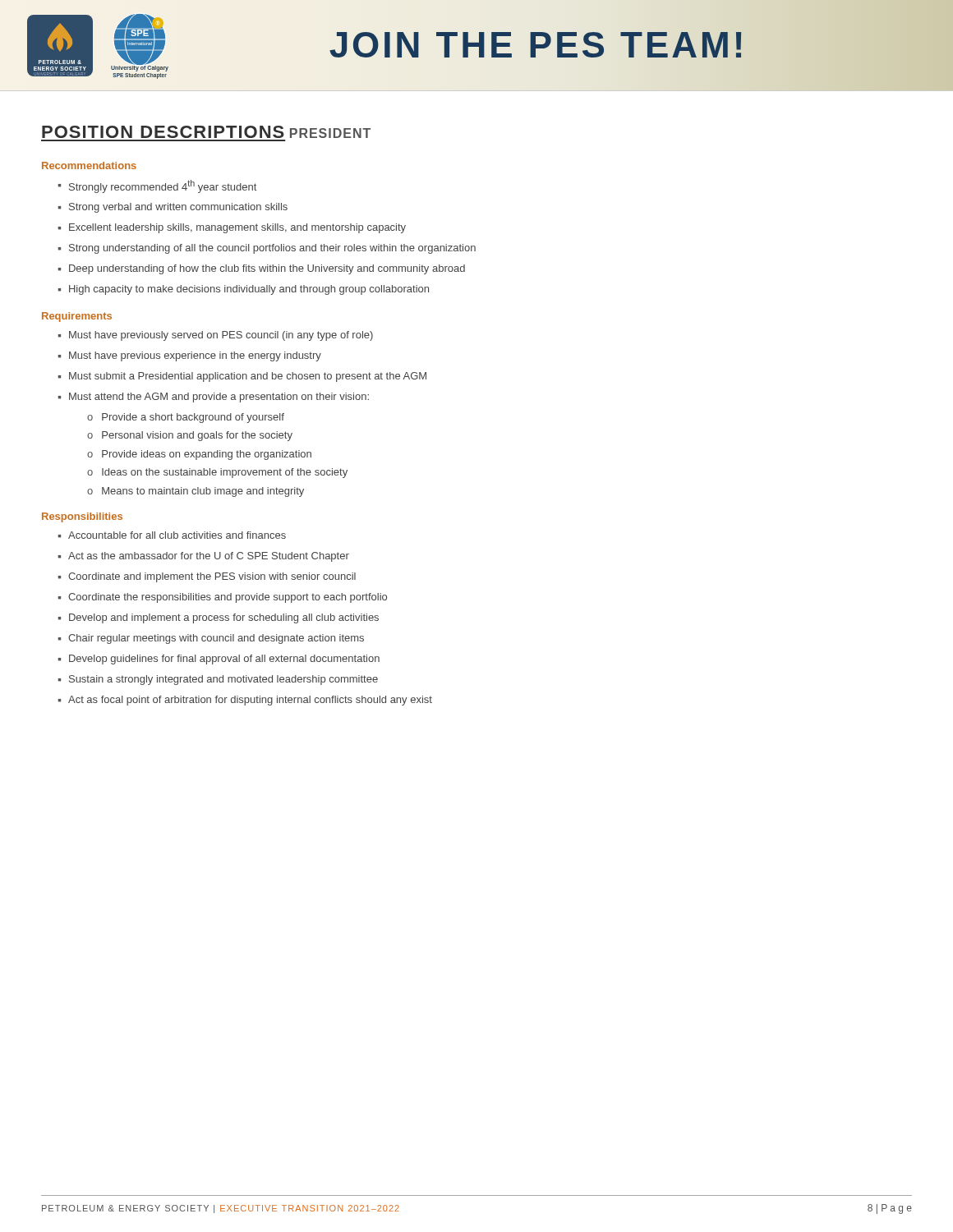The height and width of the screenshot is (1232, 953).
Task: Find the list item that reads "▪ High capacity"
Action: [244, 289]
